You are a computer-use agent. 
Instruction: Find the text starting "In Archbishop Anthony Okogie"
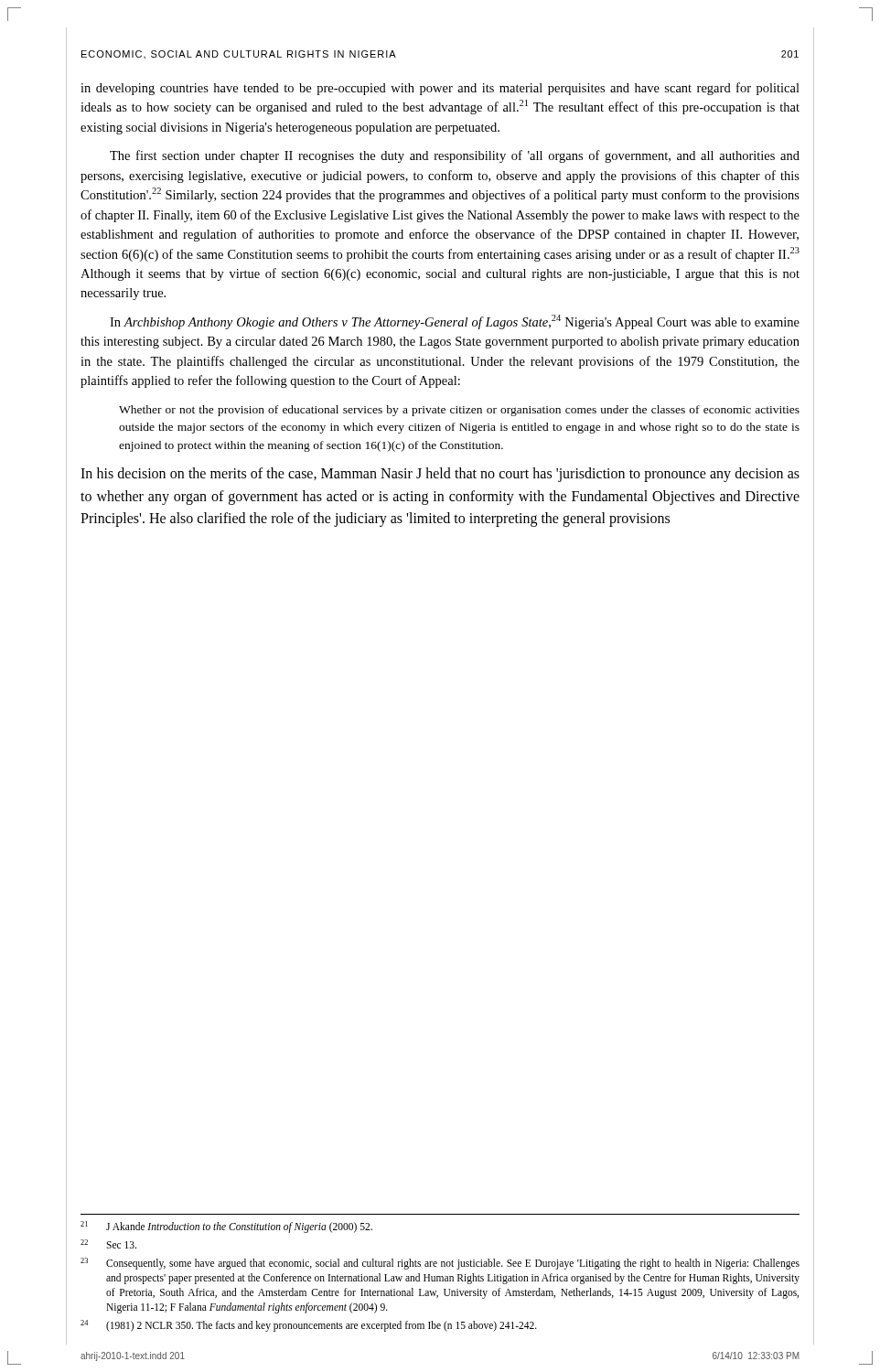(x=440, y=352)
